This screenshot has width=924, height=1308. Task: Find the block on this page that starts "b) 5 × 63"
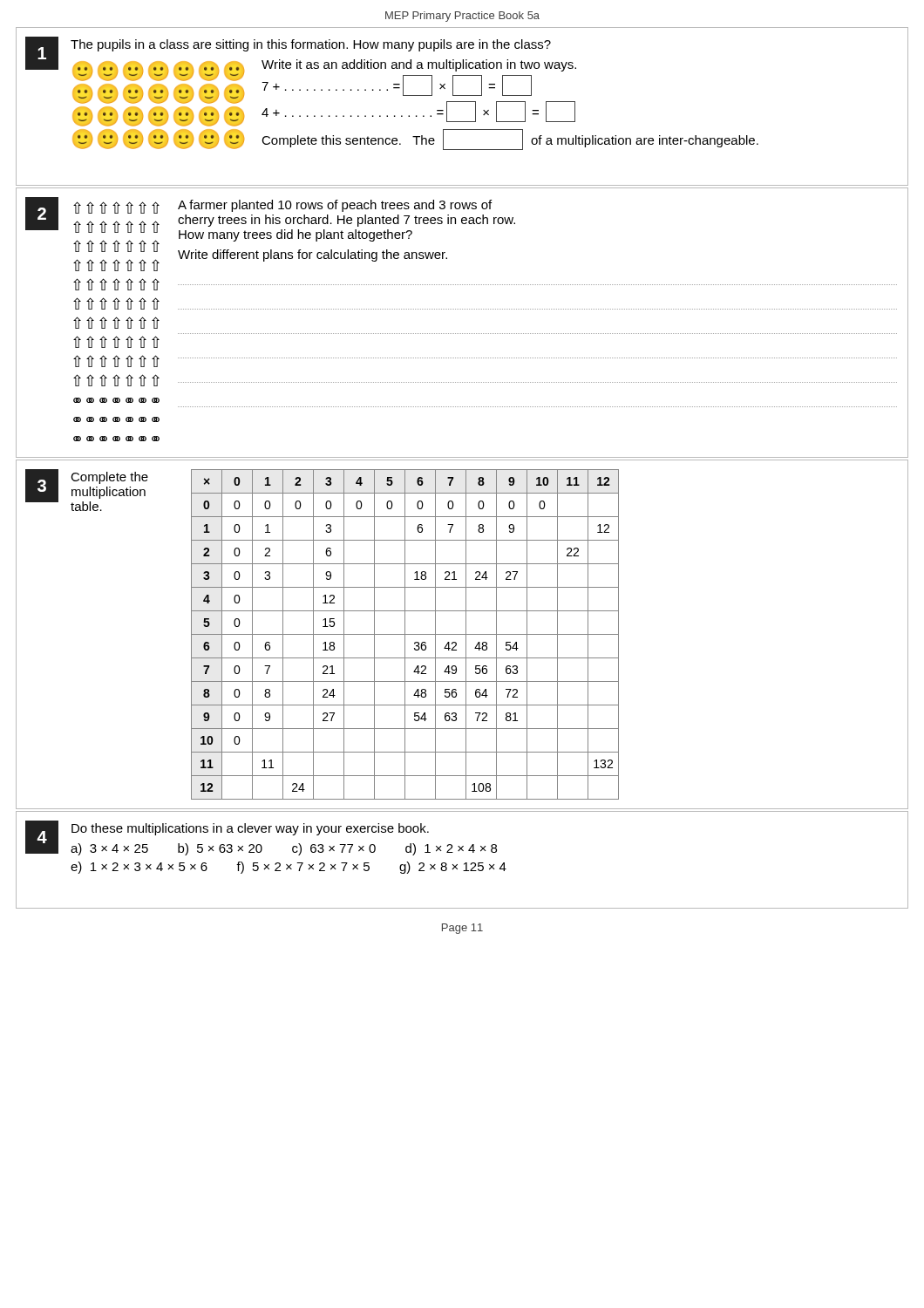[x=220, y=848]
